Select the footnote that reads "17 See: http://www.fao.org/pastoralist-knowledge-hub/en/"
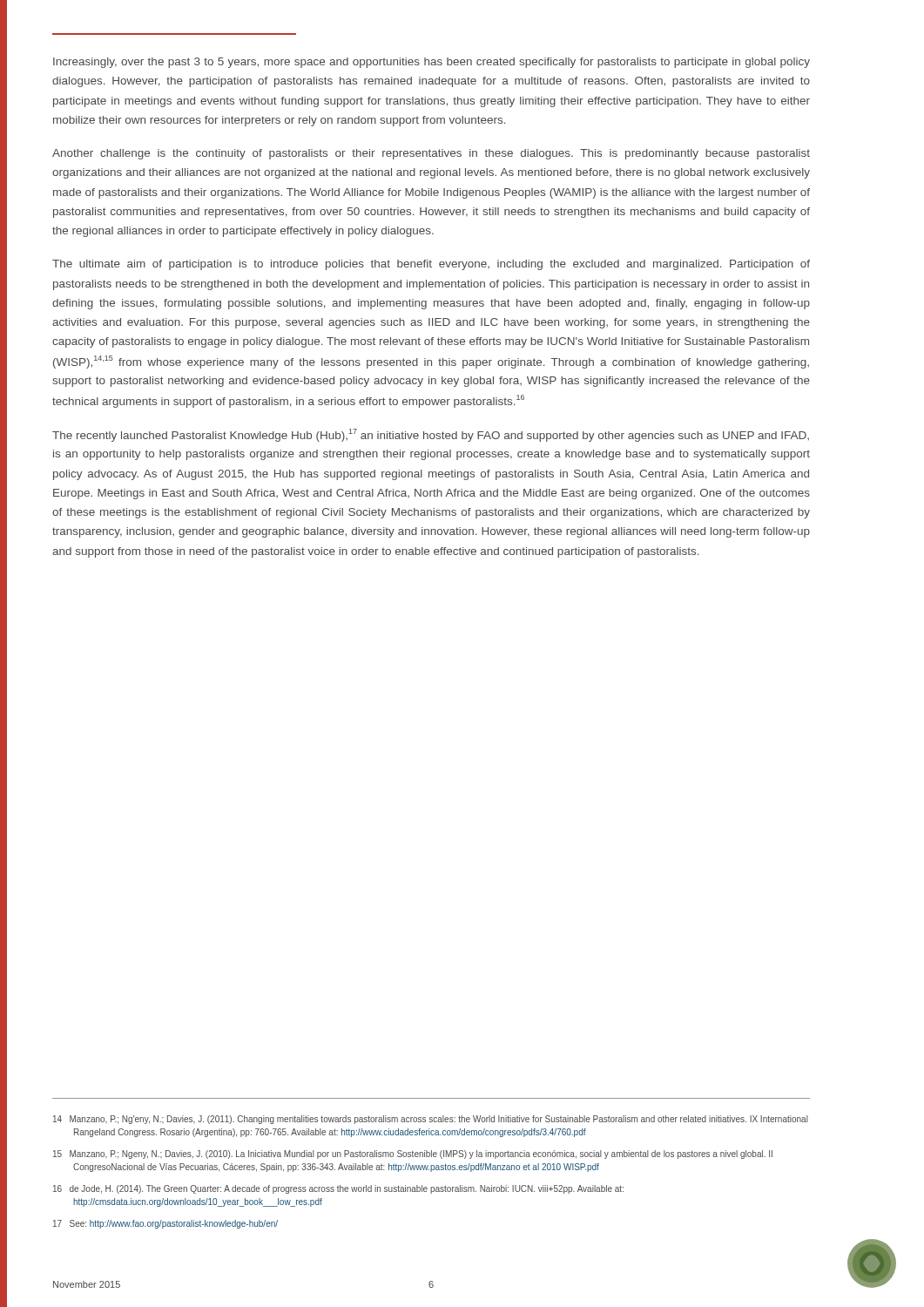The image size is (924, 1307). click(165, 1224)
